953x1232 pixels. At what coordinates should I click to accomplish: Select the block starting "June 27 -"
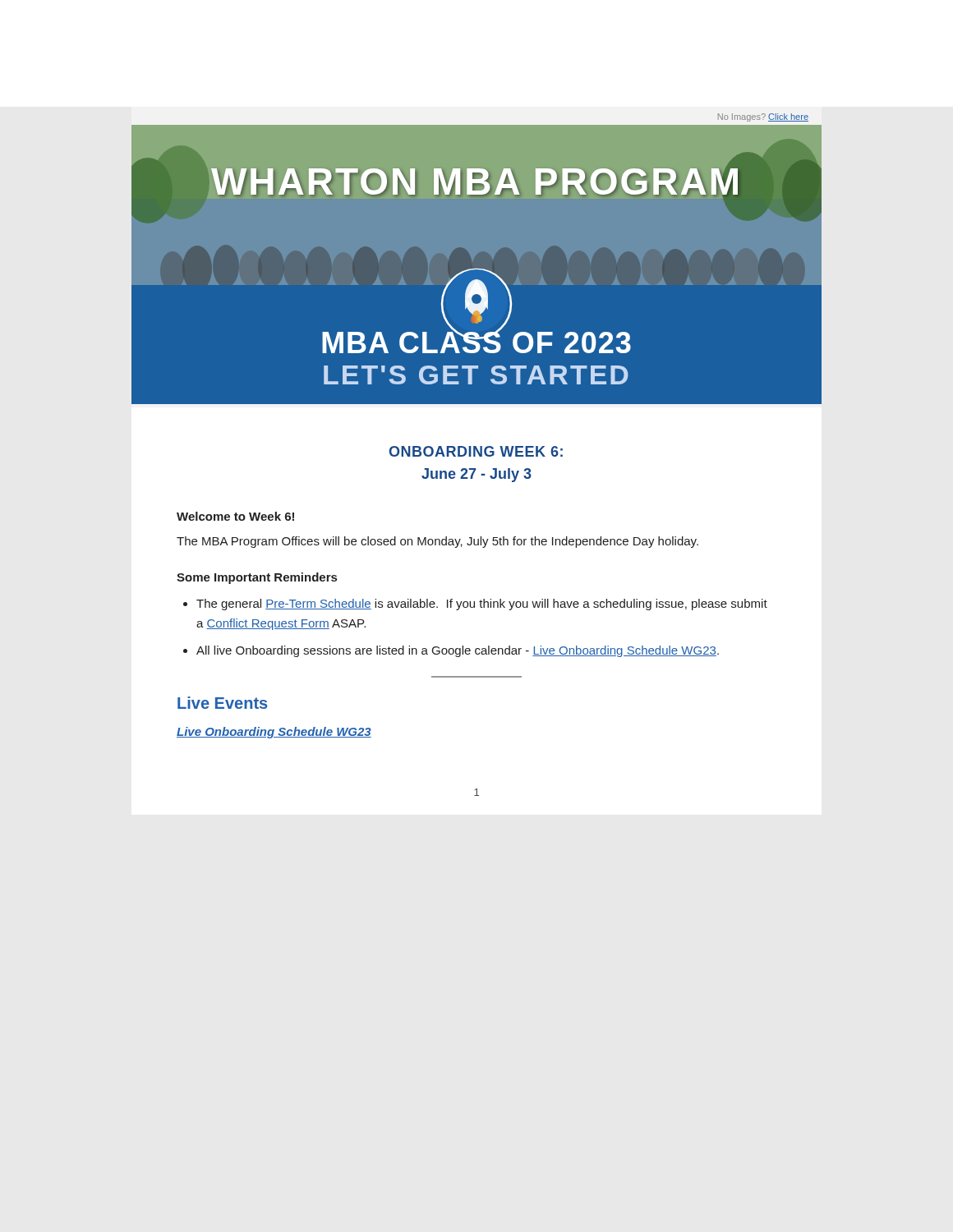pyautogui.click(x=476, y=474)
